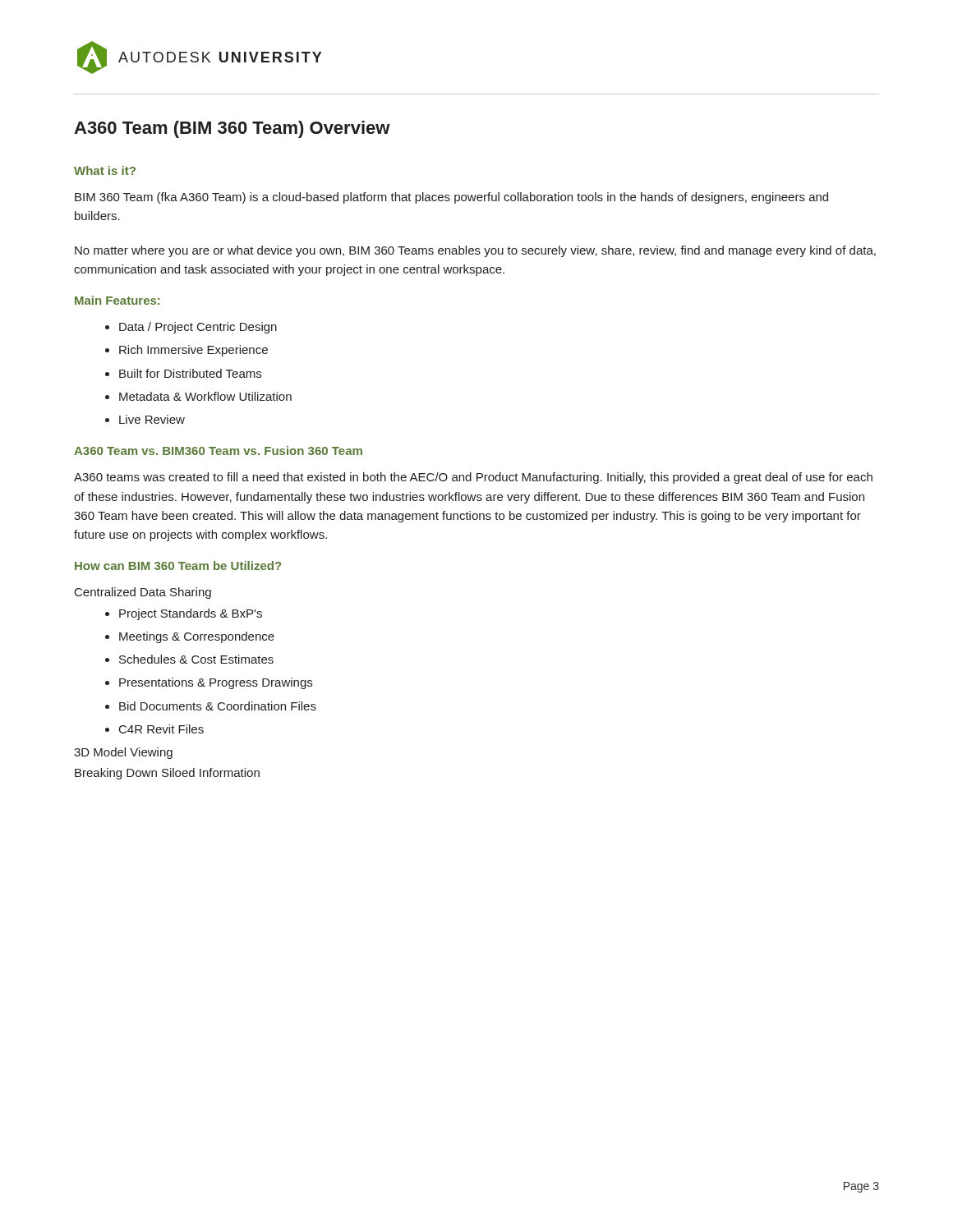
Task: Click on the list item that says "Rich Immersive Experience"
Action: click(193, 350)
